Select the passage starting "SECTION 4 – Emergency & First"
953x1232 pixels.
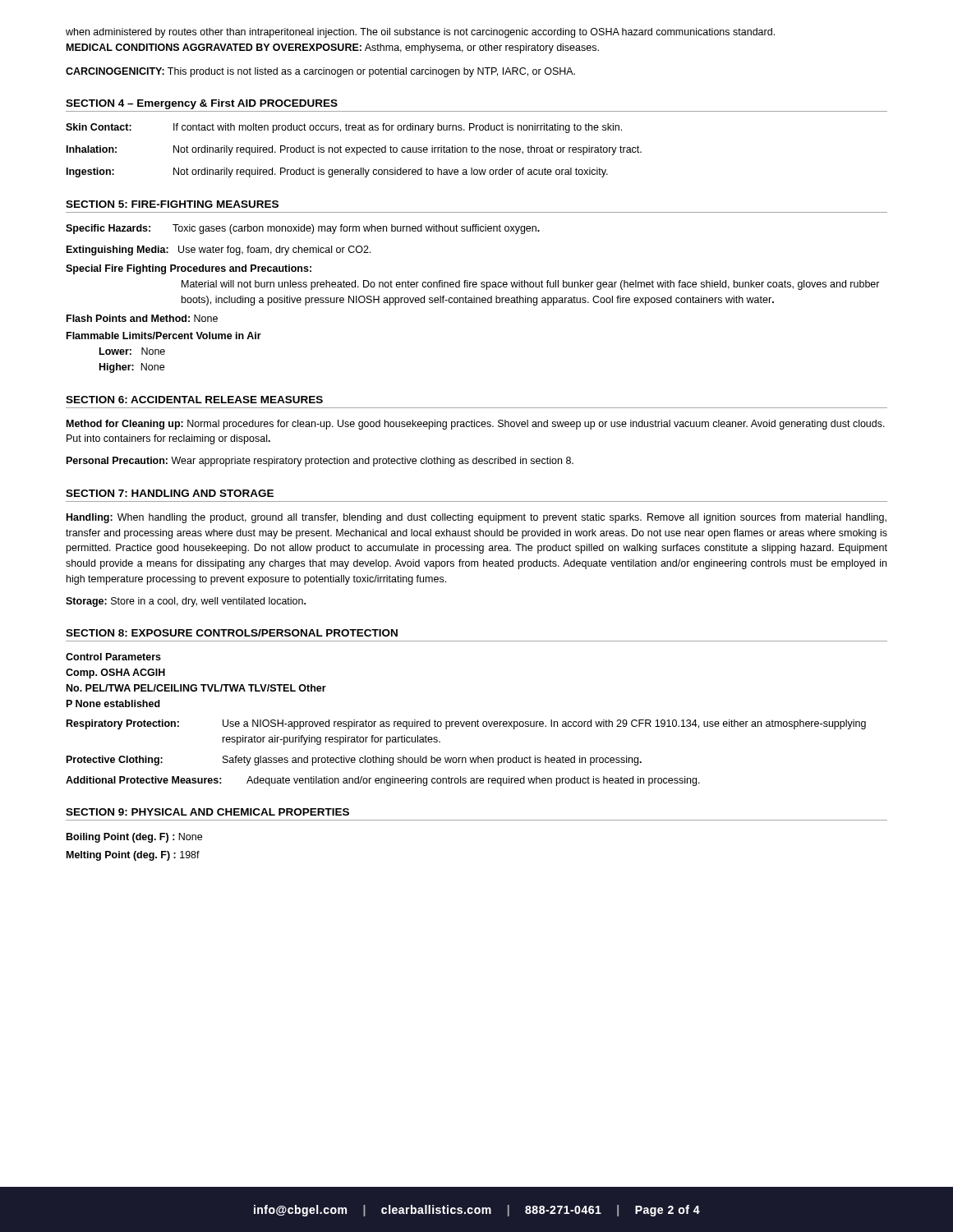coord(202,103)
